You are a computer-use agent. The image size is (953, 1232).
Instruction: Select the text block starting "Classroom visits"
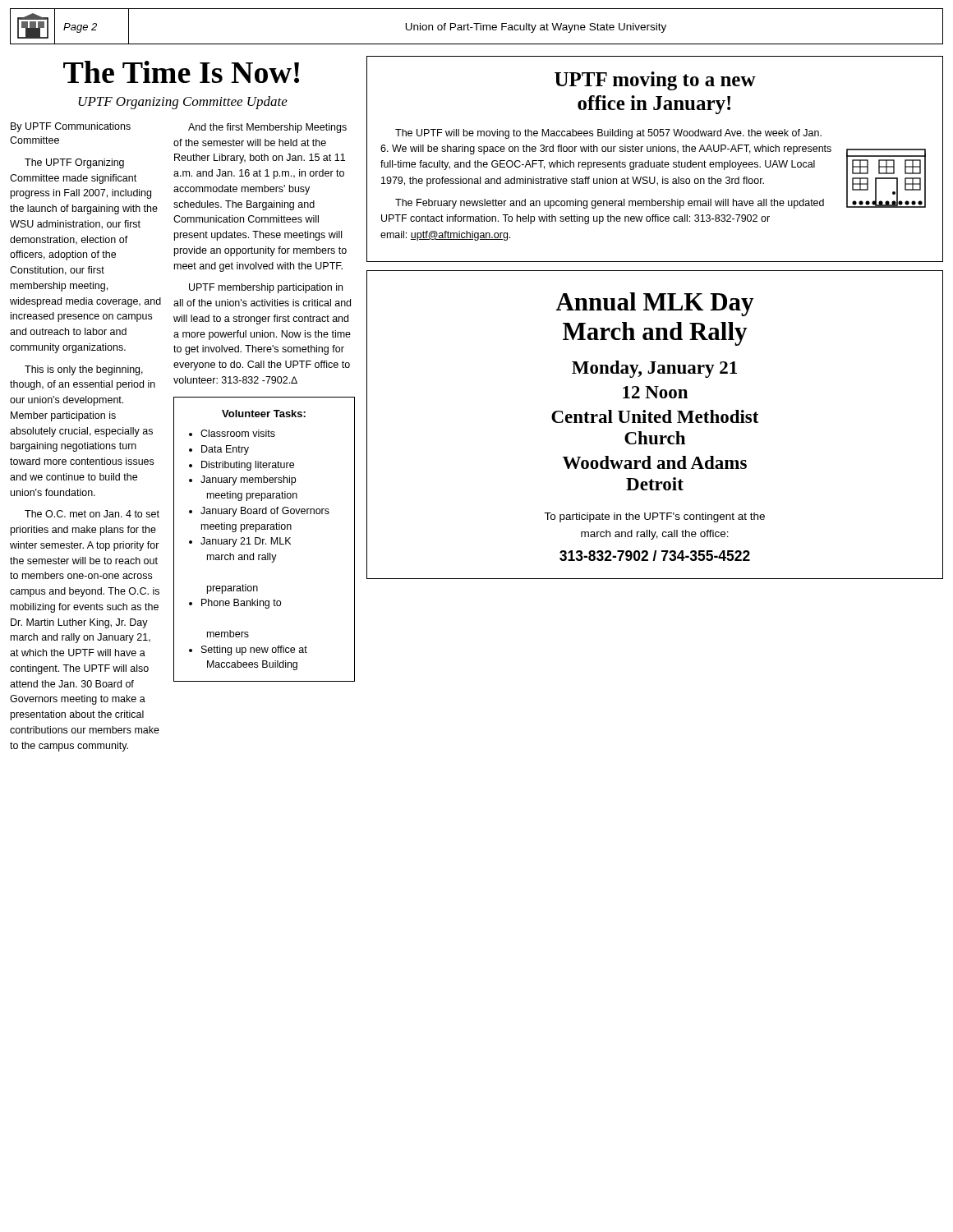point(238,434)
